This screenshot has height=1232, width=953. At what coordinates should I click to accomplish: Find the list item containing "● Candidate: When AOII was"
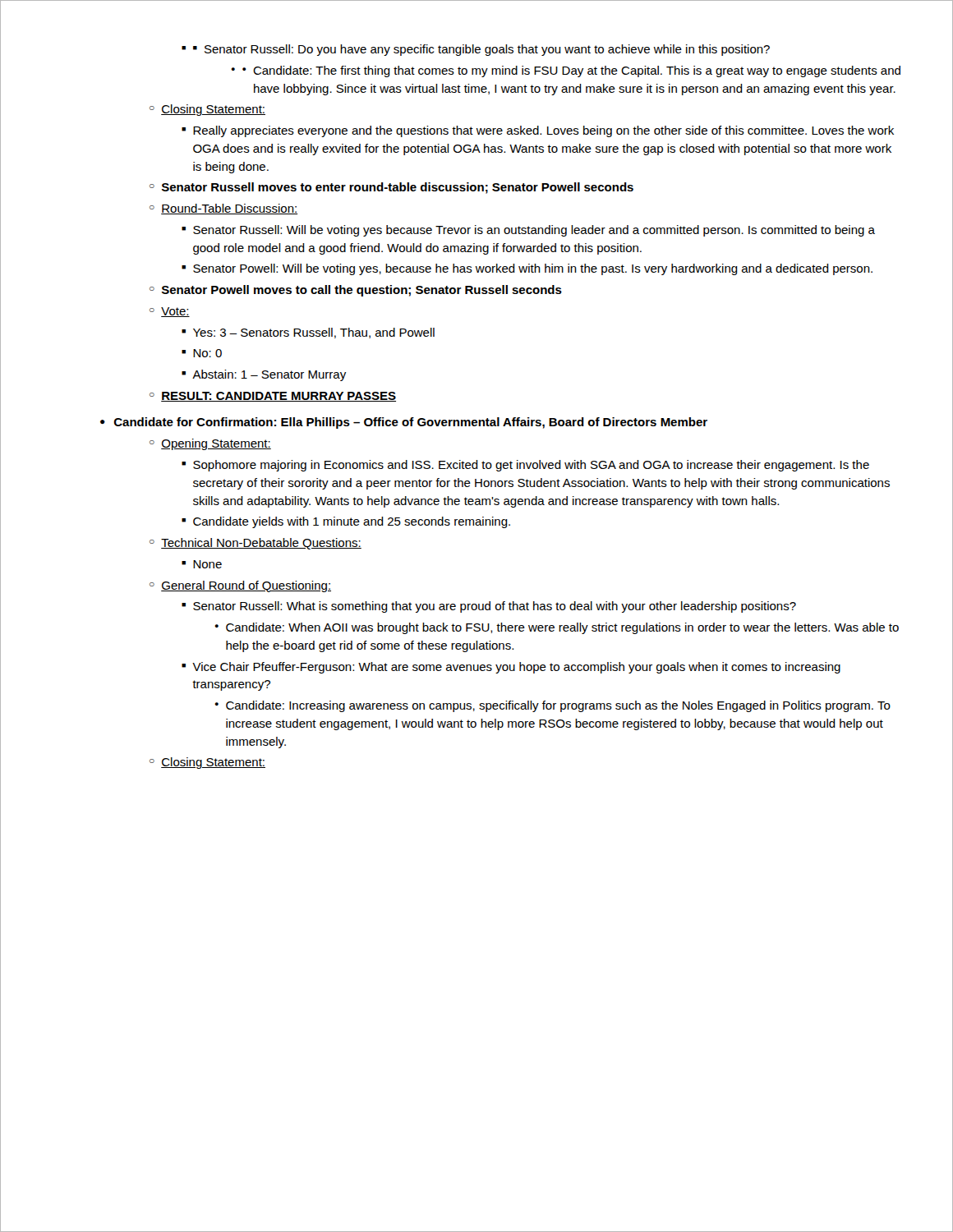[x=559, y=636]
